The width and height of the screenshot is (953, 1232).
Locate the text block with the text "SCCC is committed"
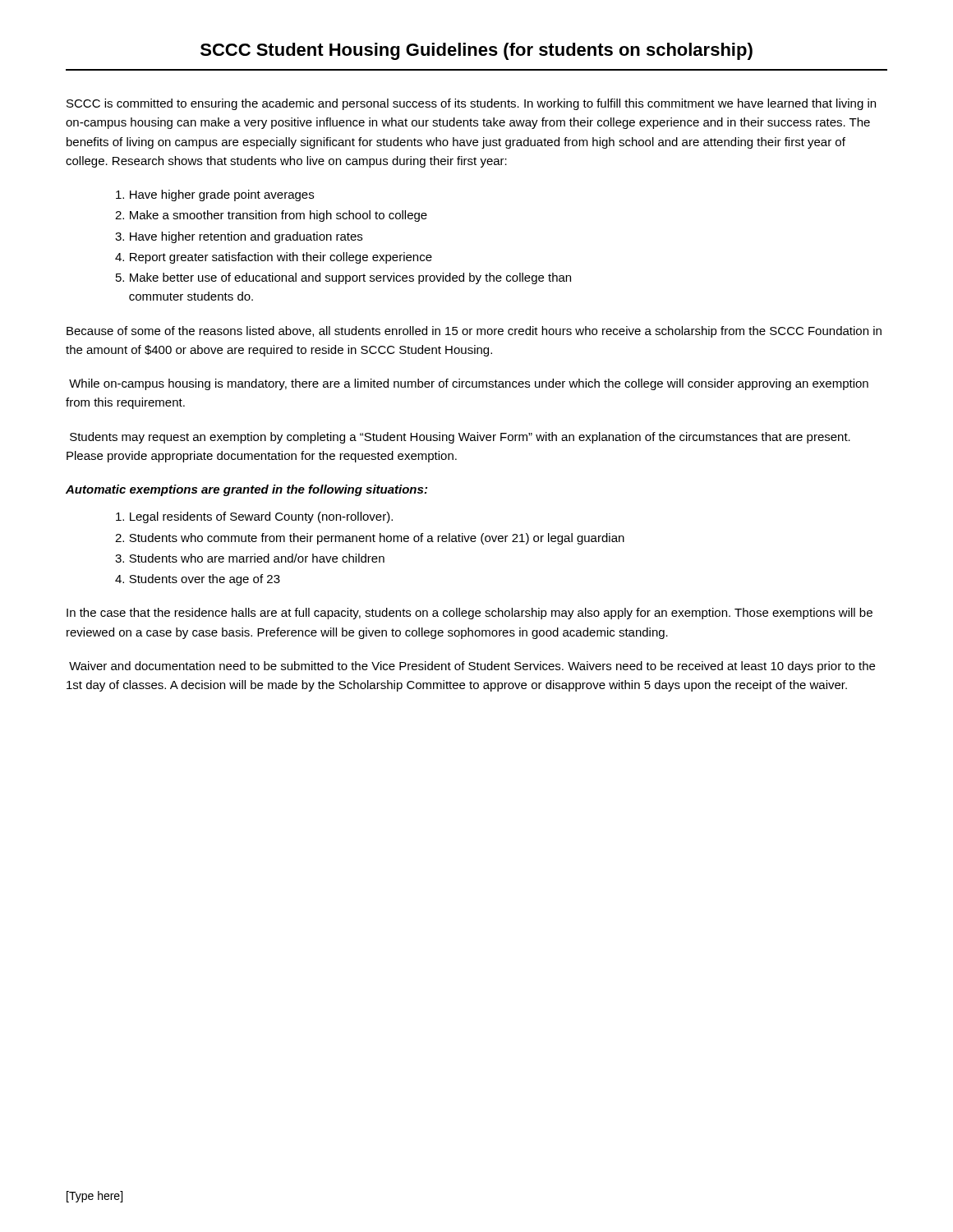[471, 132]
